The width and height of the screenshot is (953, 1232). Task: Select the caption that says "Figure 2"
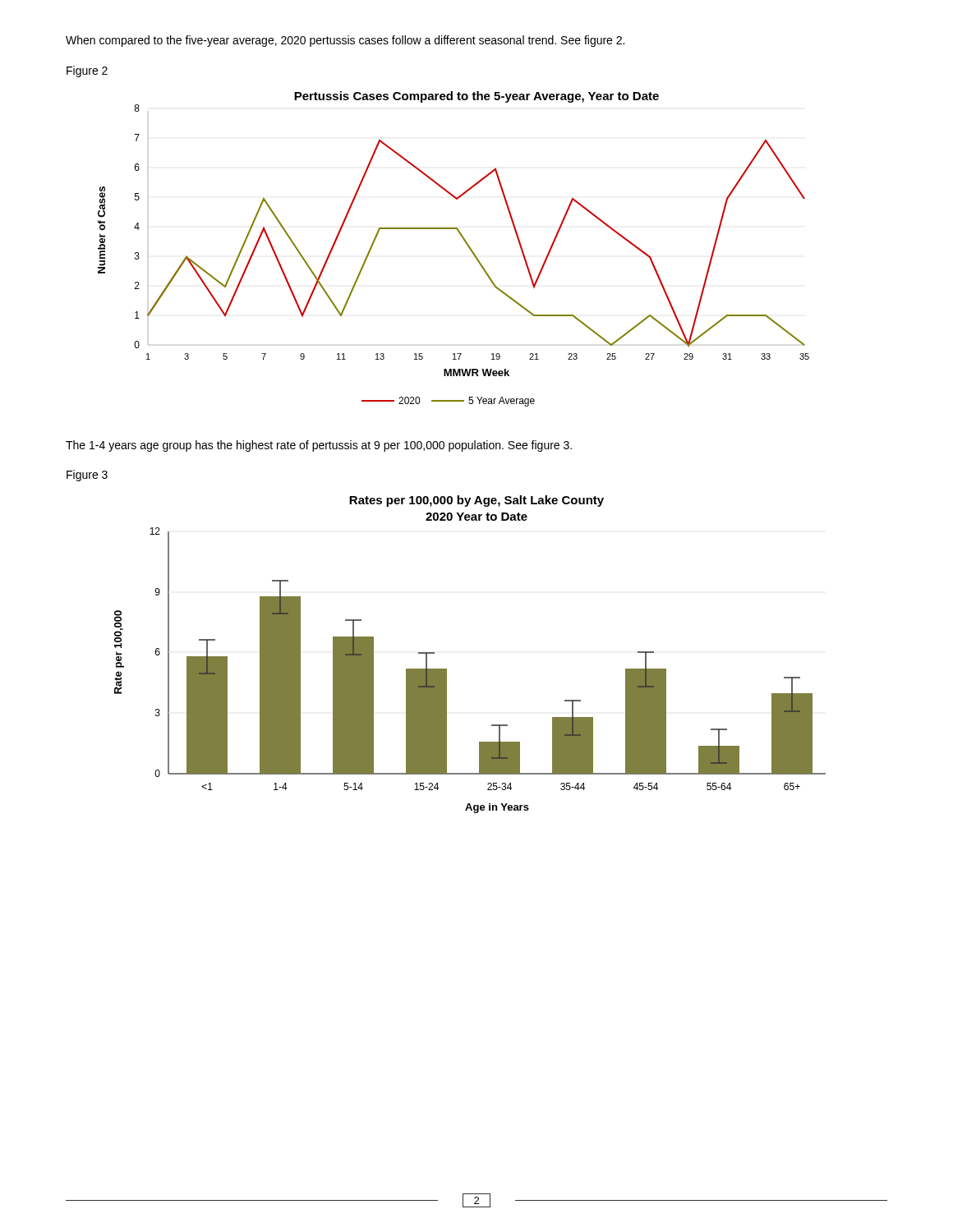pyautogui.click(x=87, y=70)
